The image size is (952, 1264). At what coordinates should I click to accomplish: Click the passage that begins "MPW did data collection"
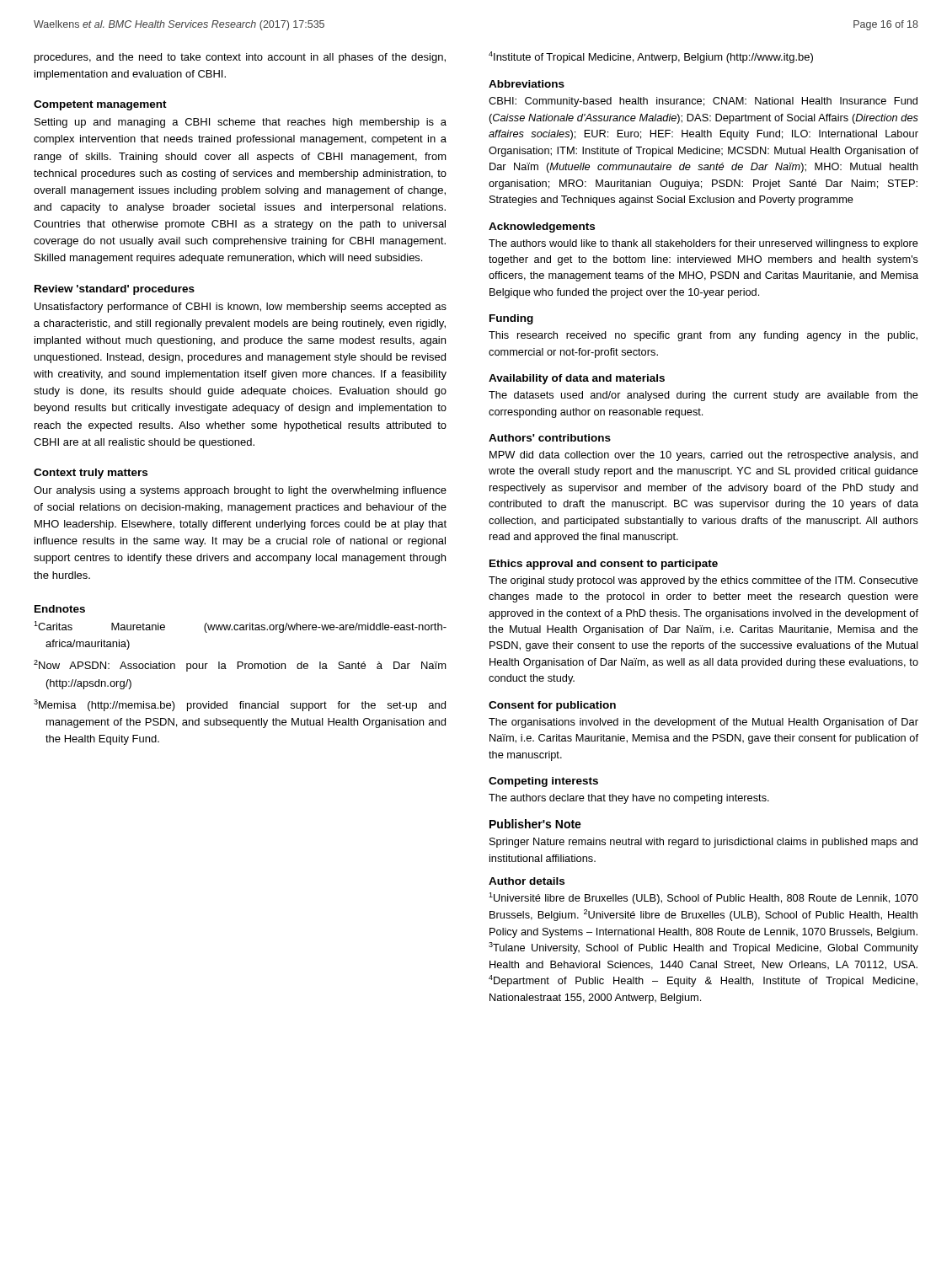[703, 496]
